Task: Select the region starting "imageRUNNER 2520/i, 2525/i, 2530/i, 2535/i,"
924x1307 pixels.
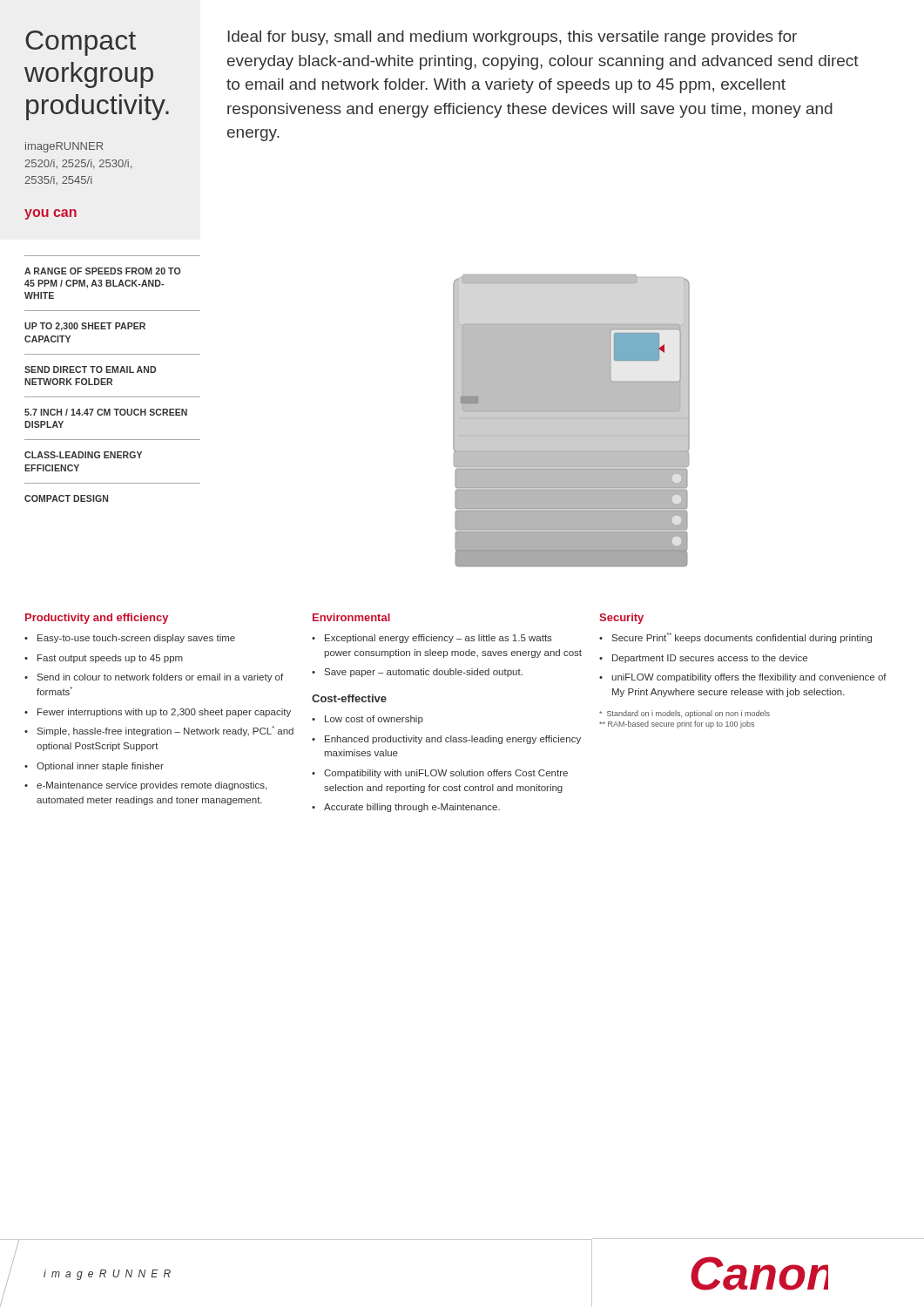Action: [x=79, y=163]
